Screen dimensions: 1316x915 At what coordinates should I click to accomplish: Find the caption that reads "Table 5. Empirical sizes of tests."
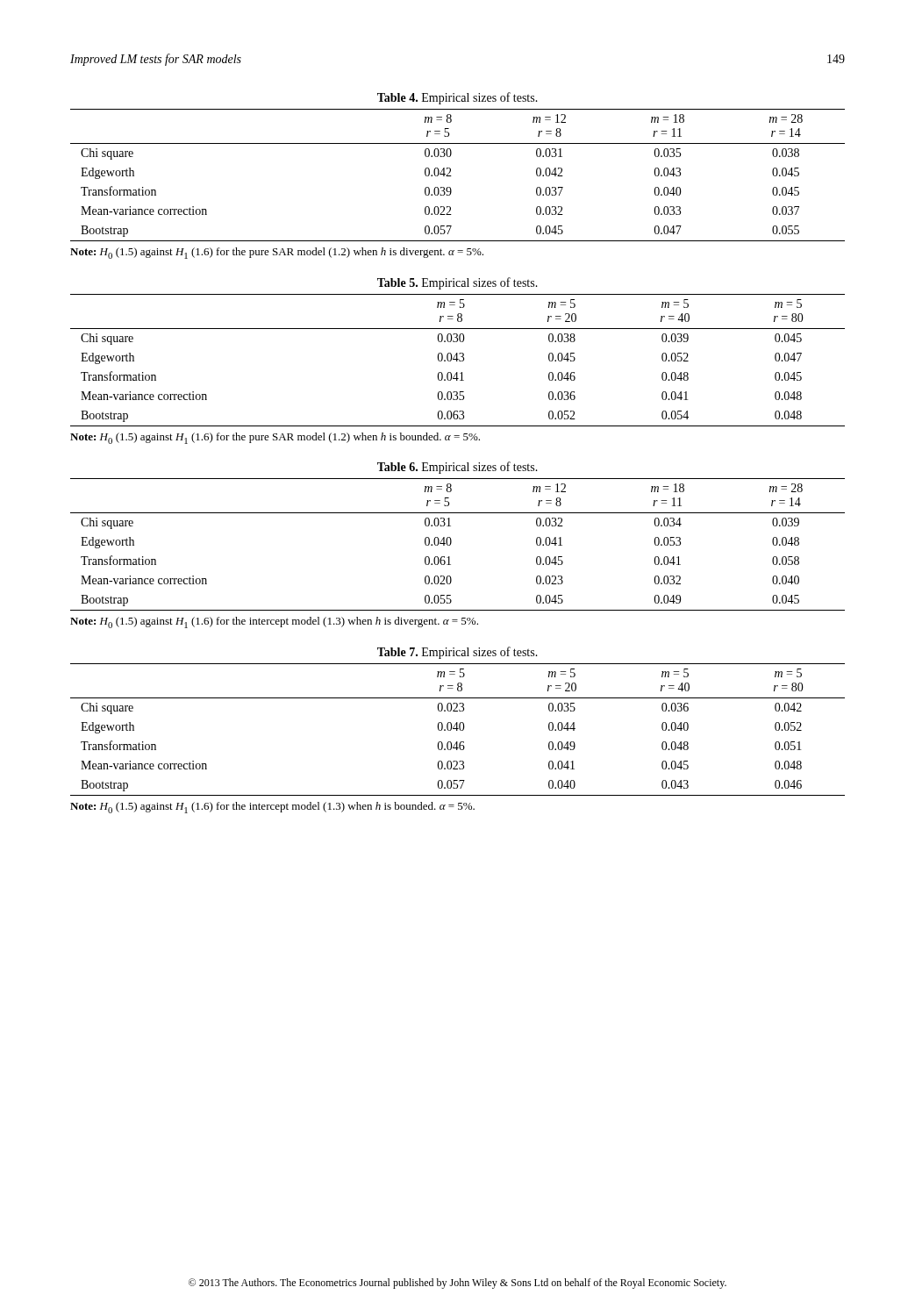458,283
